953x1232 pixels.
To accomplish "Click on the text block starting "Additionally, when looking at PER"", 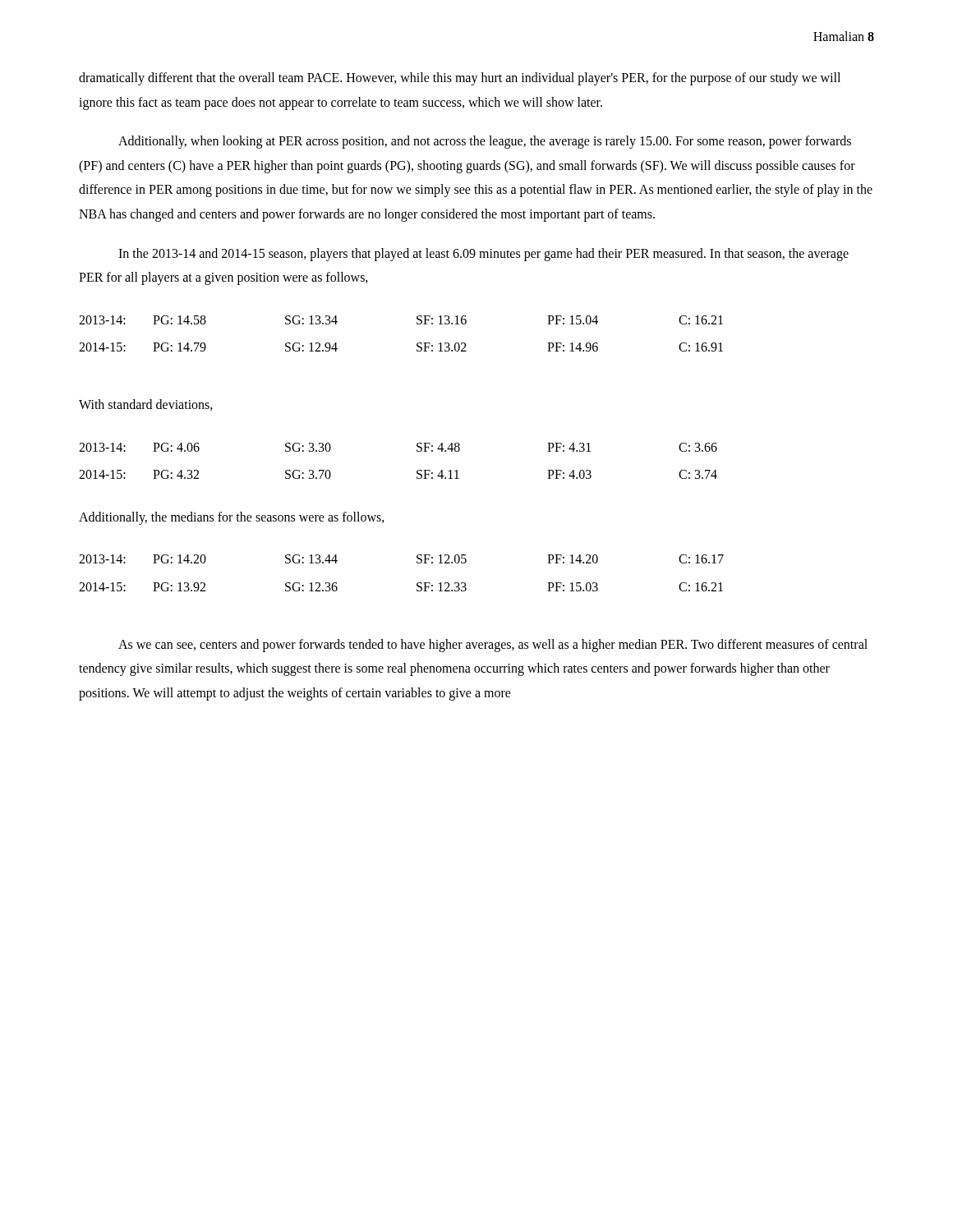I will point(476,178).
